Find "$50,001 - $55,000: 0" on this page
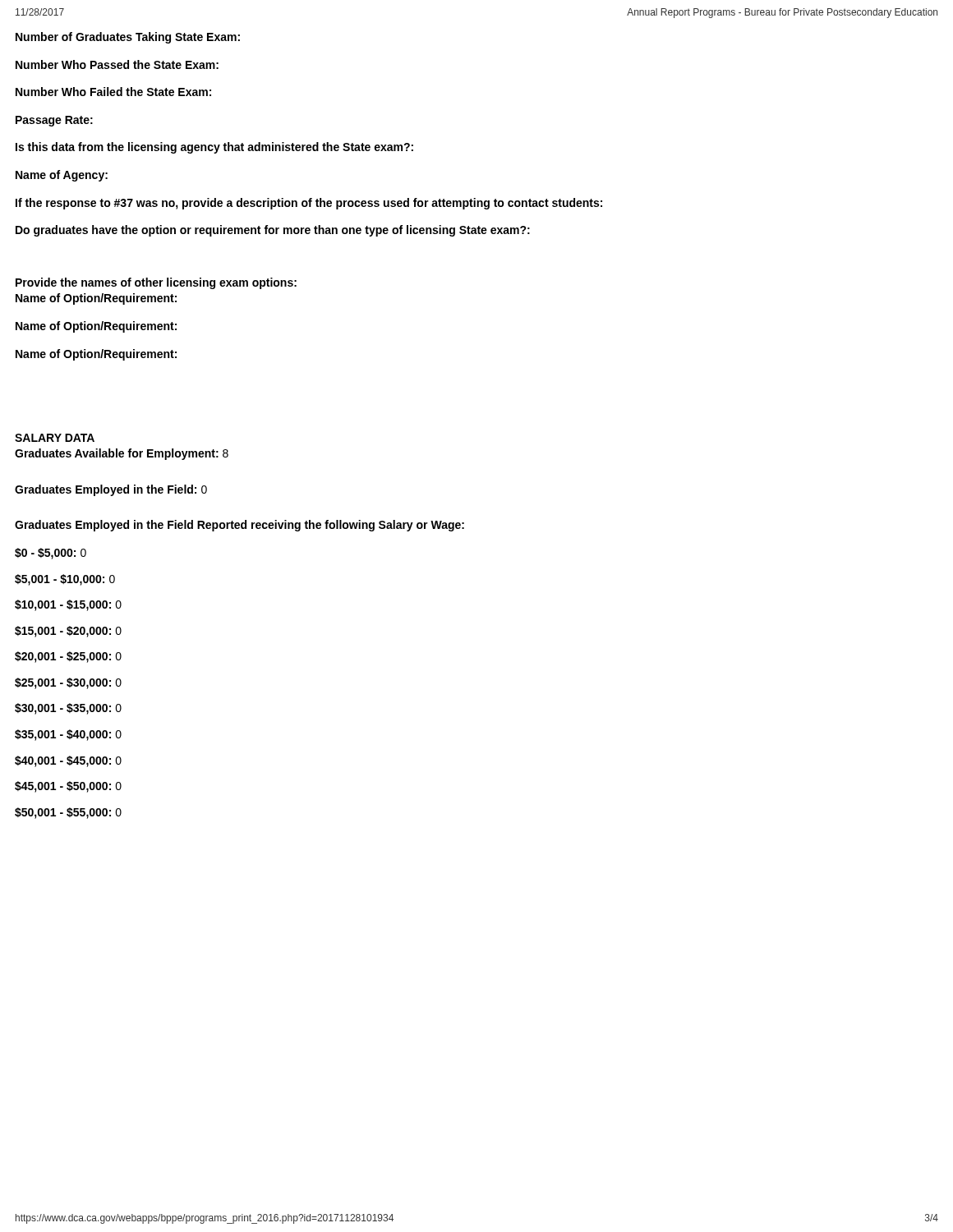This screenshot has height=1232, width=953. [68, 812]
